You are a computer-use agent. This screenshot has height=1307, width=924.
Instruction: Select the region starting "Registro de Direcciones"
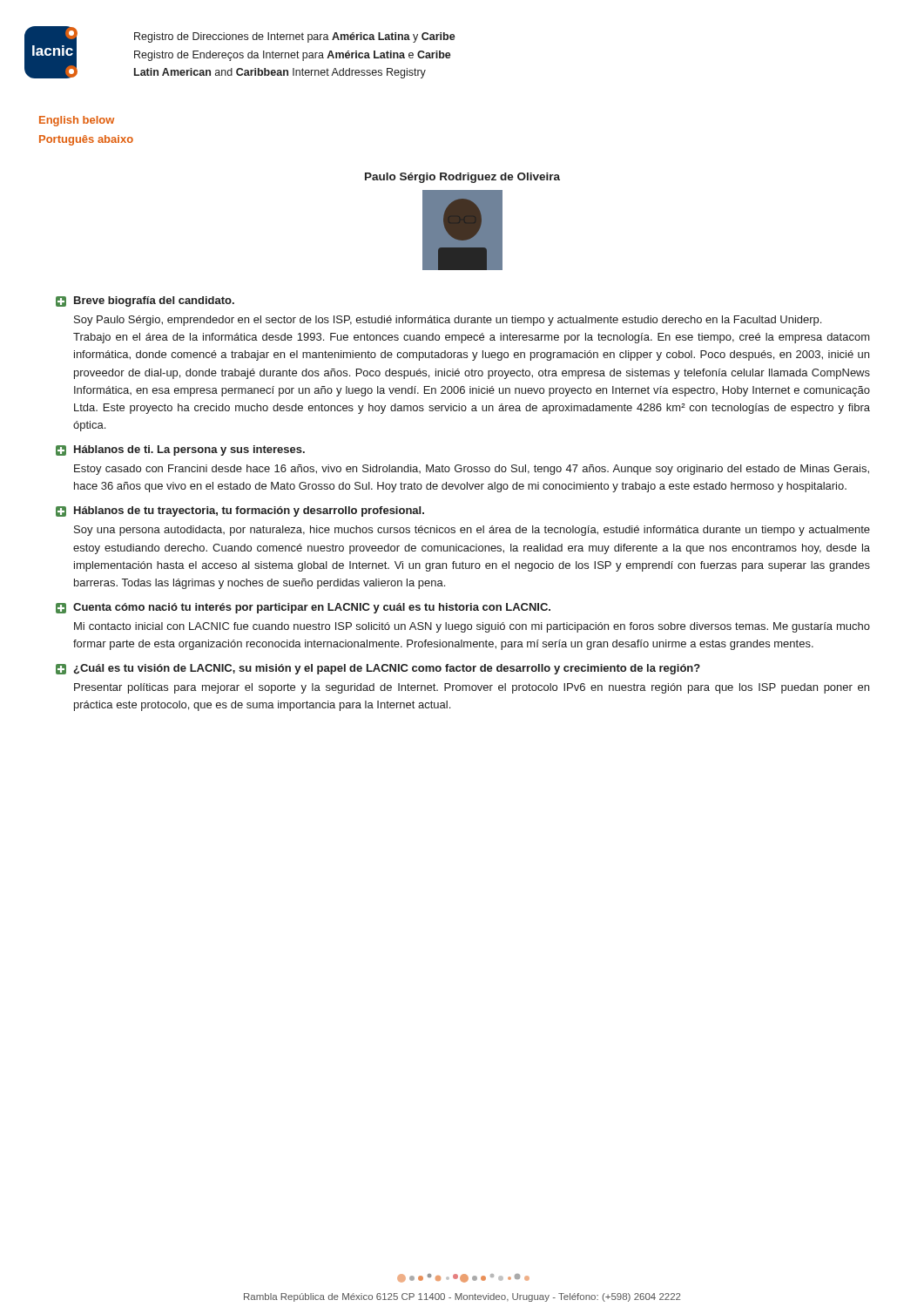pyautogui.click(x=294, y=55)
